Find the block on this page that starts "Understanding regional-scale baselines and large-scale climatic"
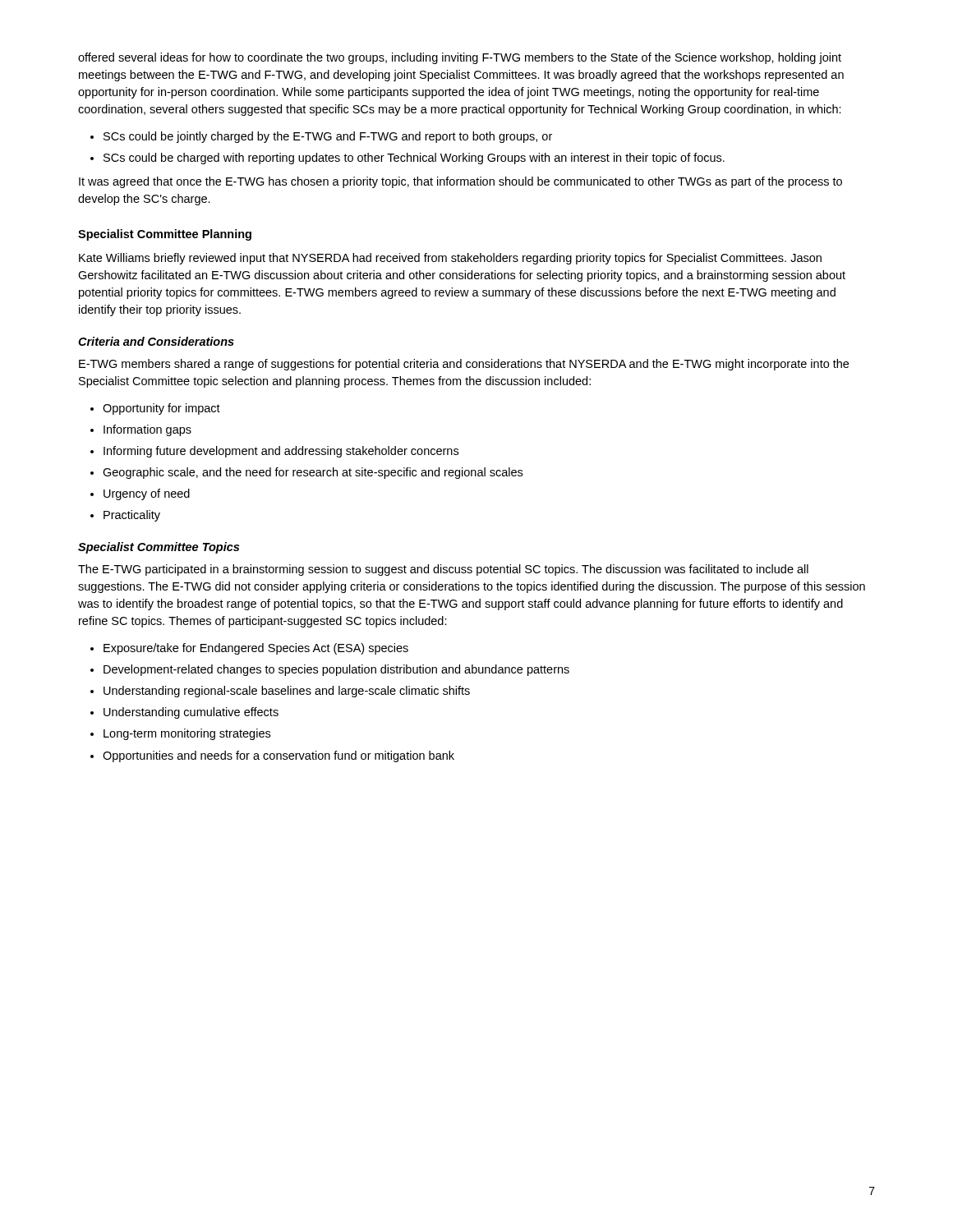The image size is (953, 1232). pyautogui.click(x=286, y=691)
